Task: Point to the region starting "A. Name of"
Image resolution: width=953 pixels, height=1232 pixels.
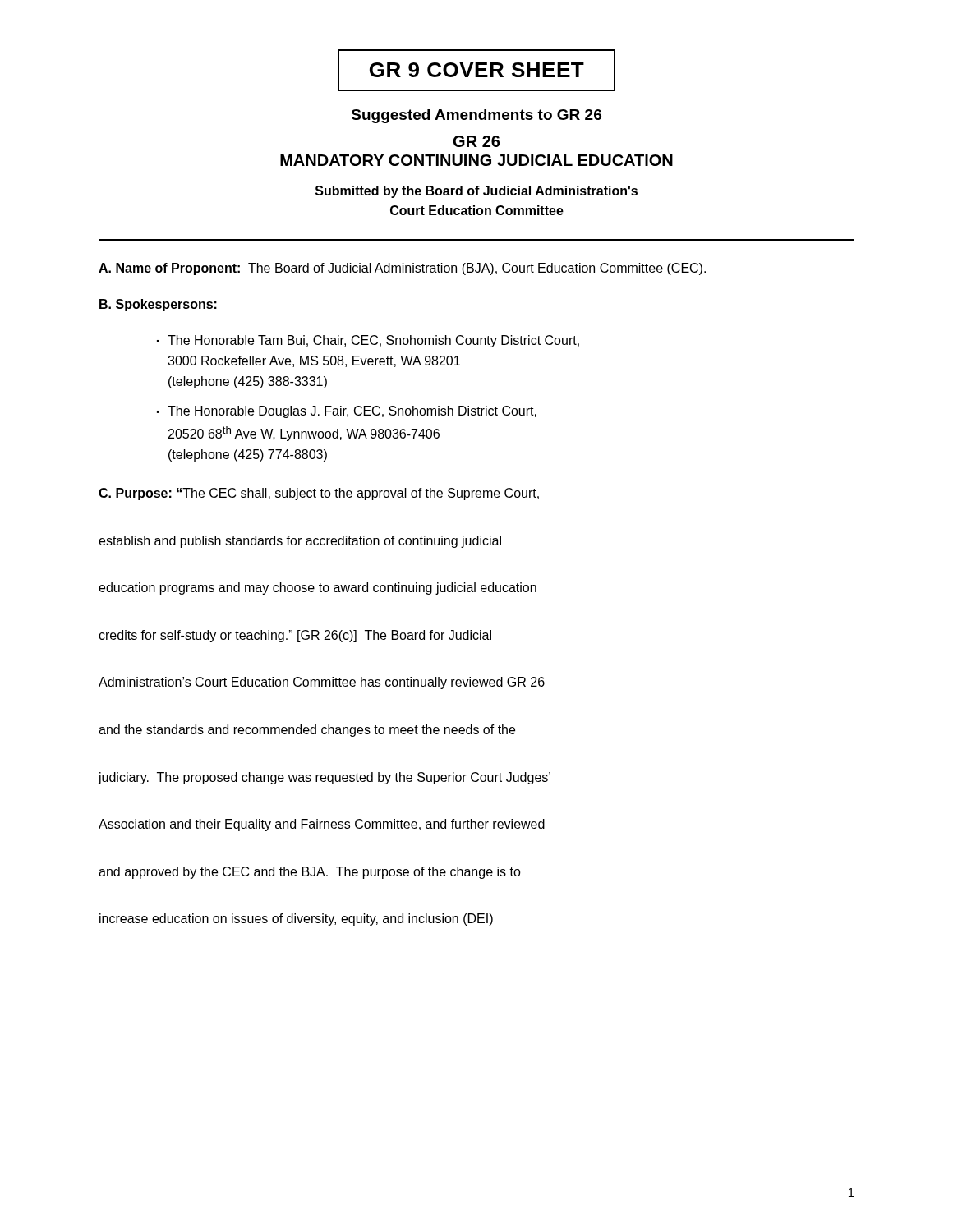Action: (x=403, y=268)
